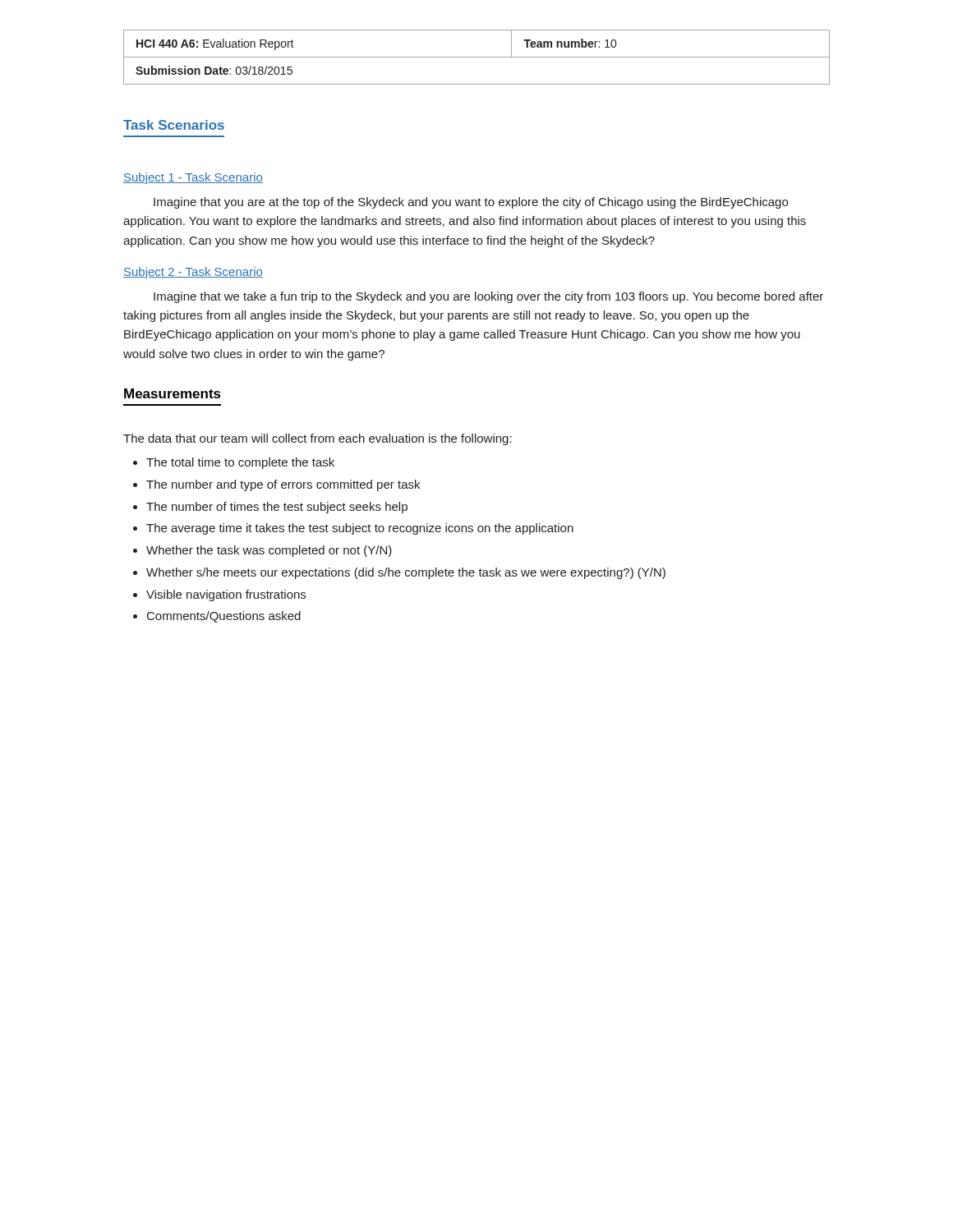Find the section header that says "Subject 1 - Task"
Viewport: 953px width, 1232px height.
193,177
